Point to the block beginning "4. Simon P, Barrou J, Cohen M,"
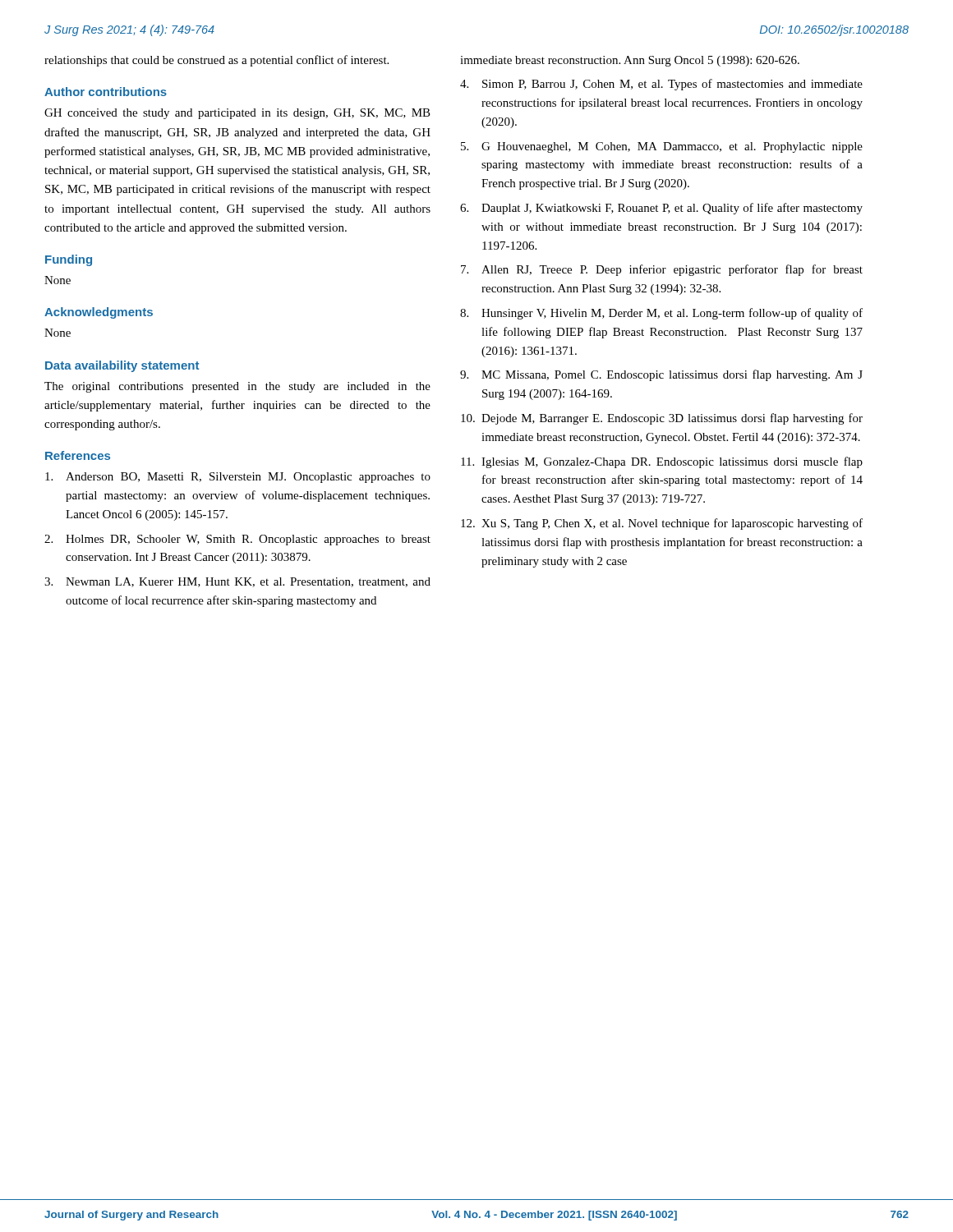 coord(661,103)
